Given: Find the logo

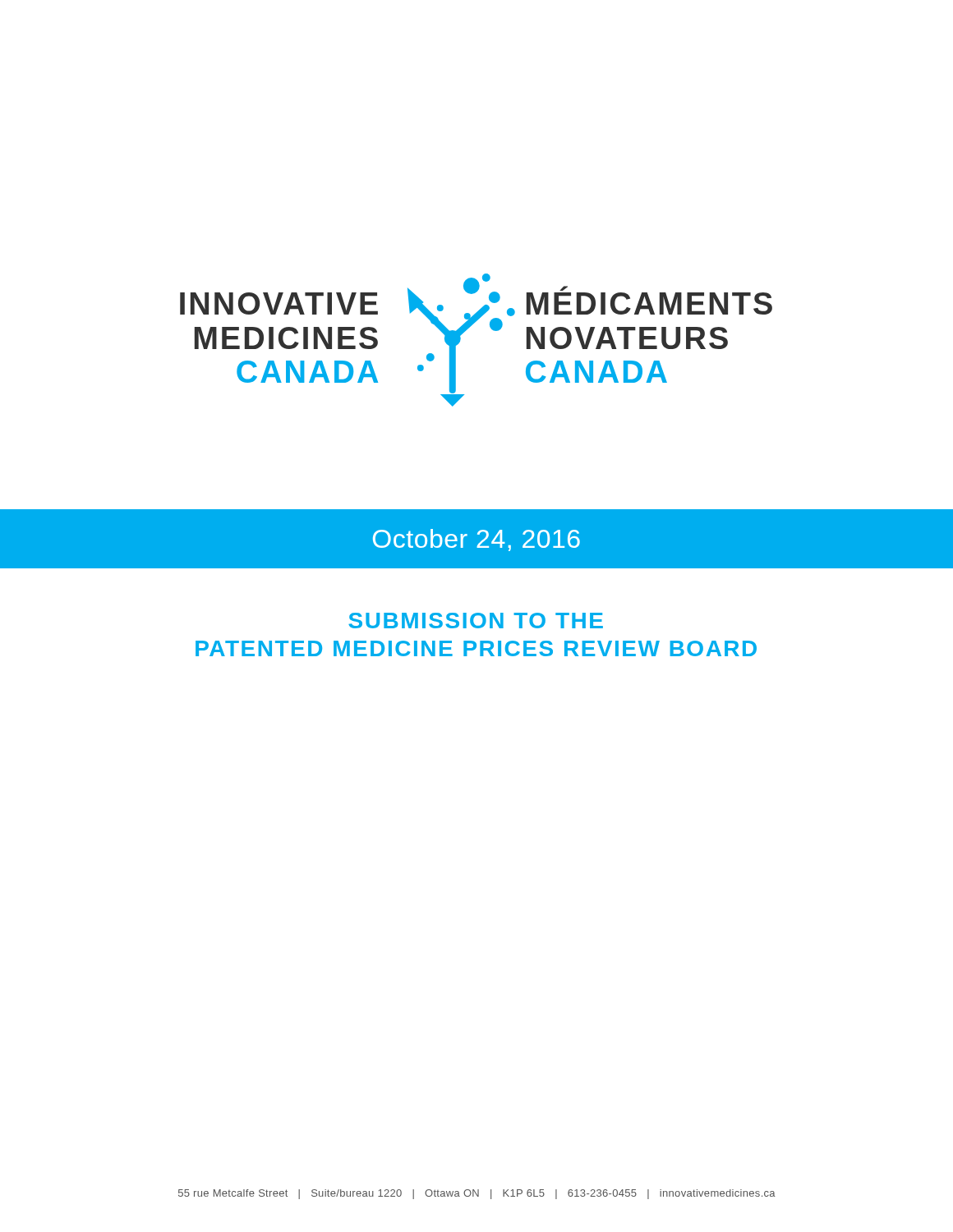Looking at the screenshot, I should pos(476,339).
